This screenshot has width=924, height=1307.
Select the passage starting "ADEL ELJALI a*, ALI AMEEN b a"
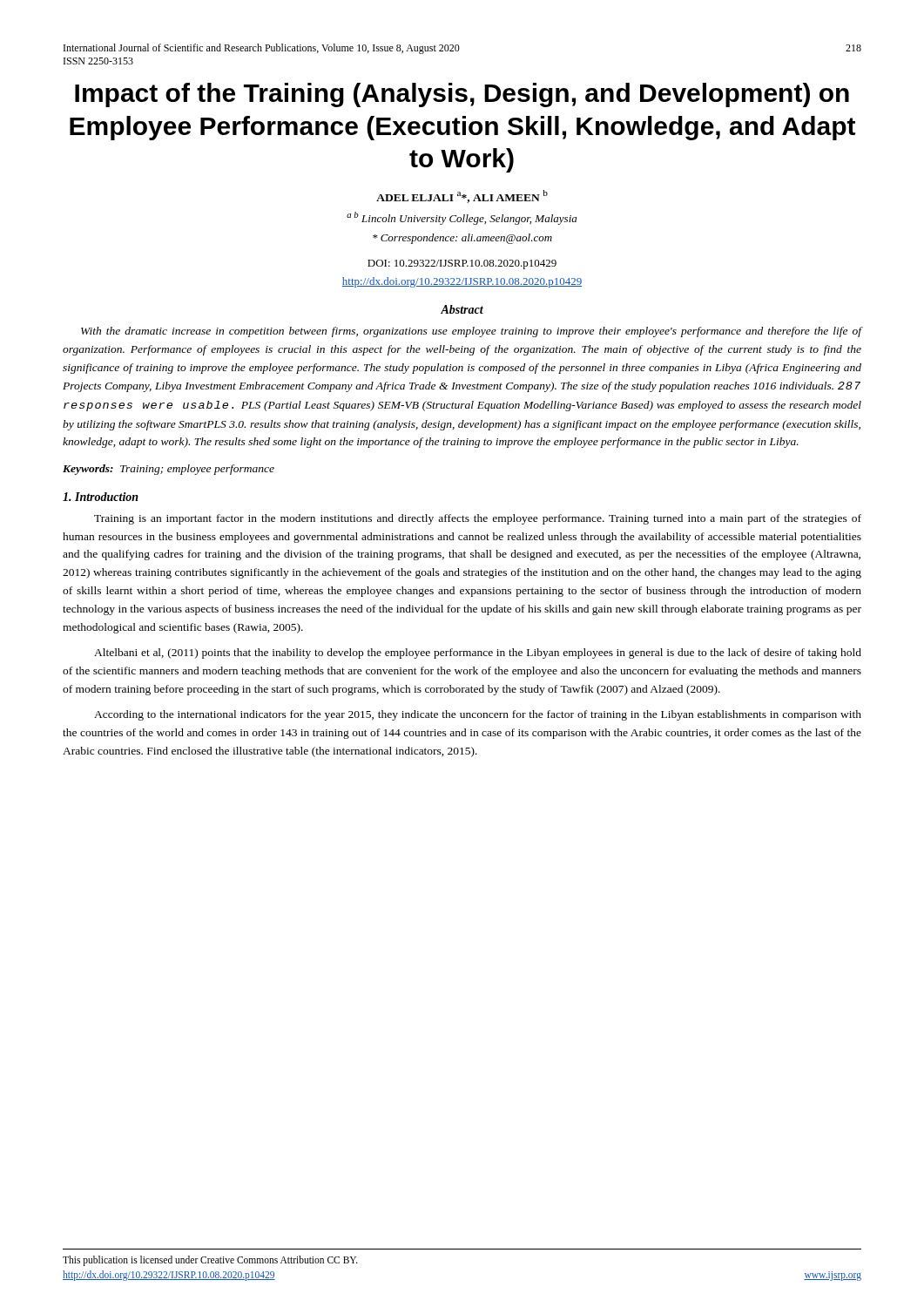(x=462, y=216)
